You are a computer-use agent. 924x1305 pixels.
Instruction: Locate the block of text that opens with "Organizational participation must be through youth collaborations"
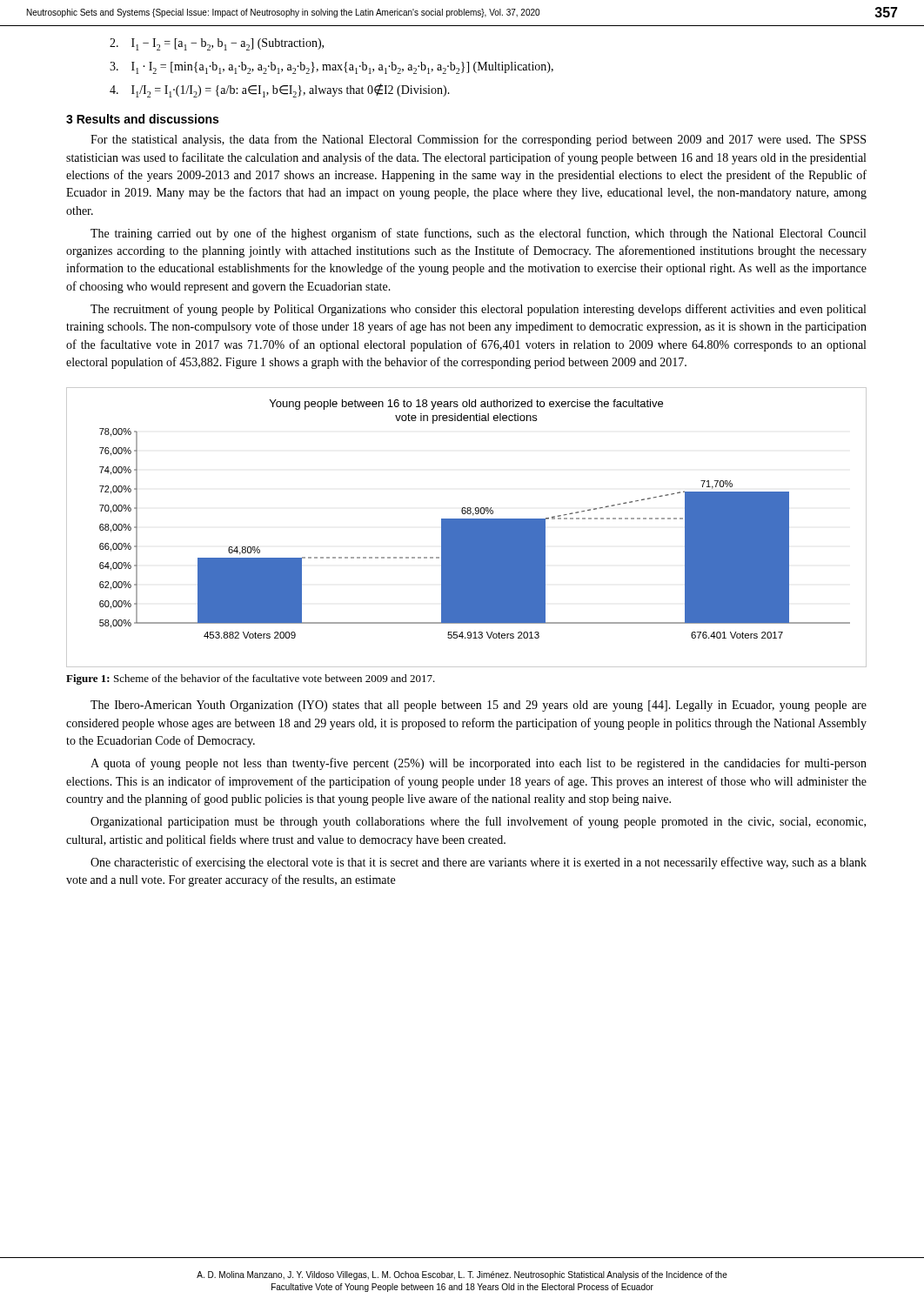coord(466,831)
